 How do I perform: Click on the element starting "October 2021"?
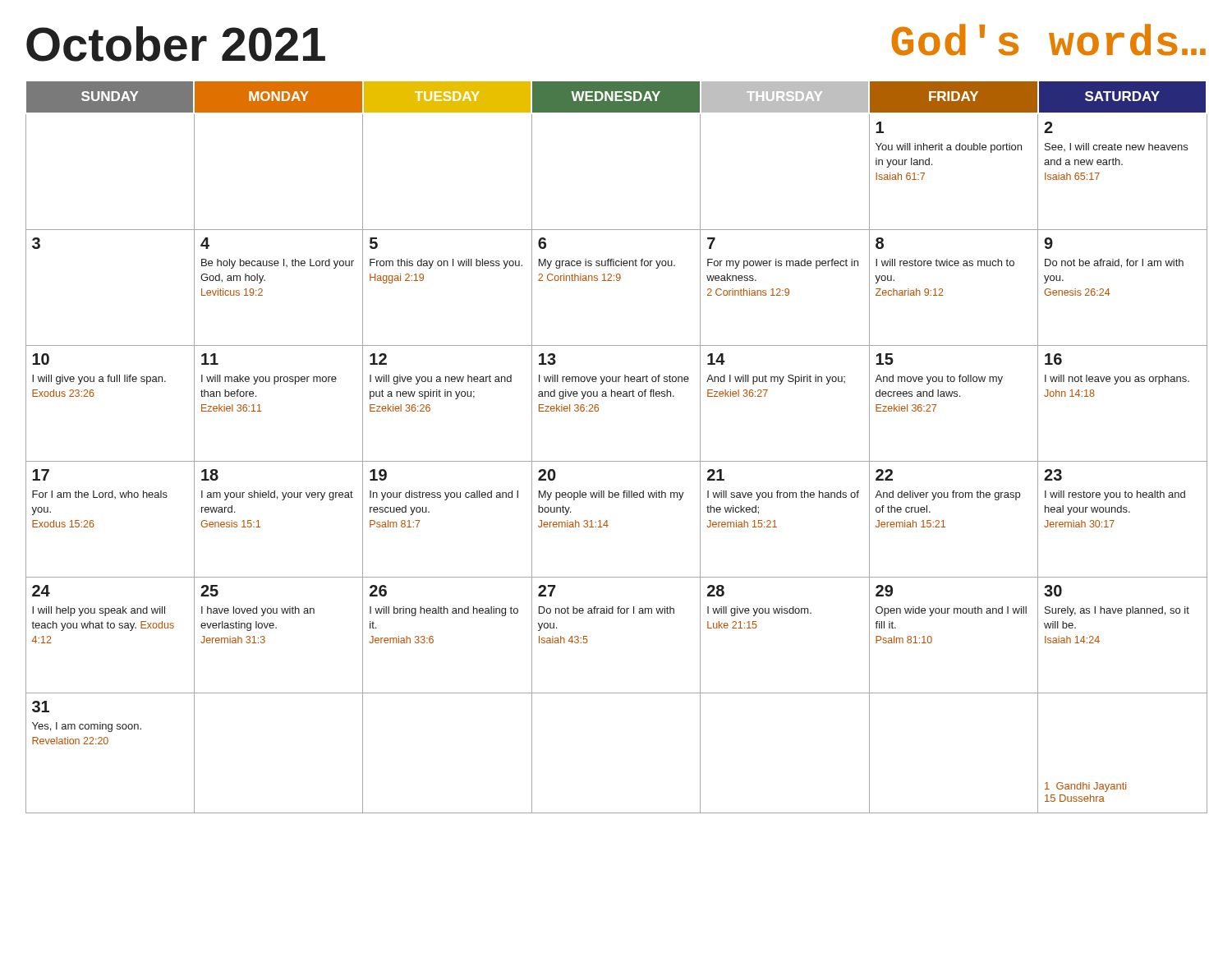176,44
